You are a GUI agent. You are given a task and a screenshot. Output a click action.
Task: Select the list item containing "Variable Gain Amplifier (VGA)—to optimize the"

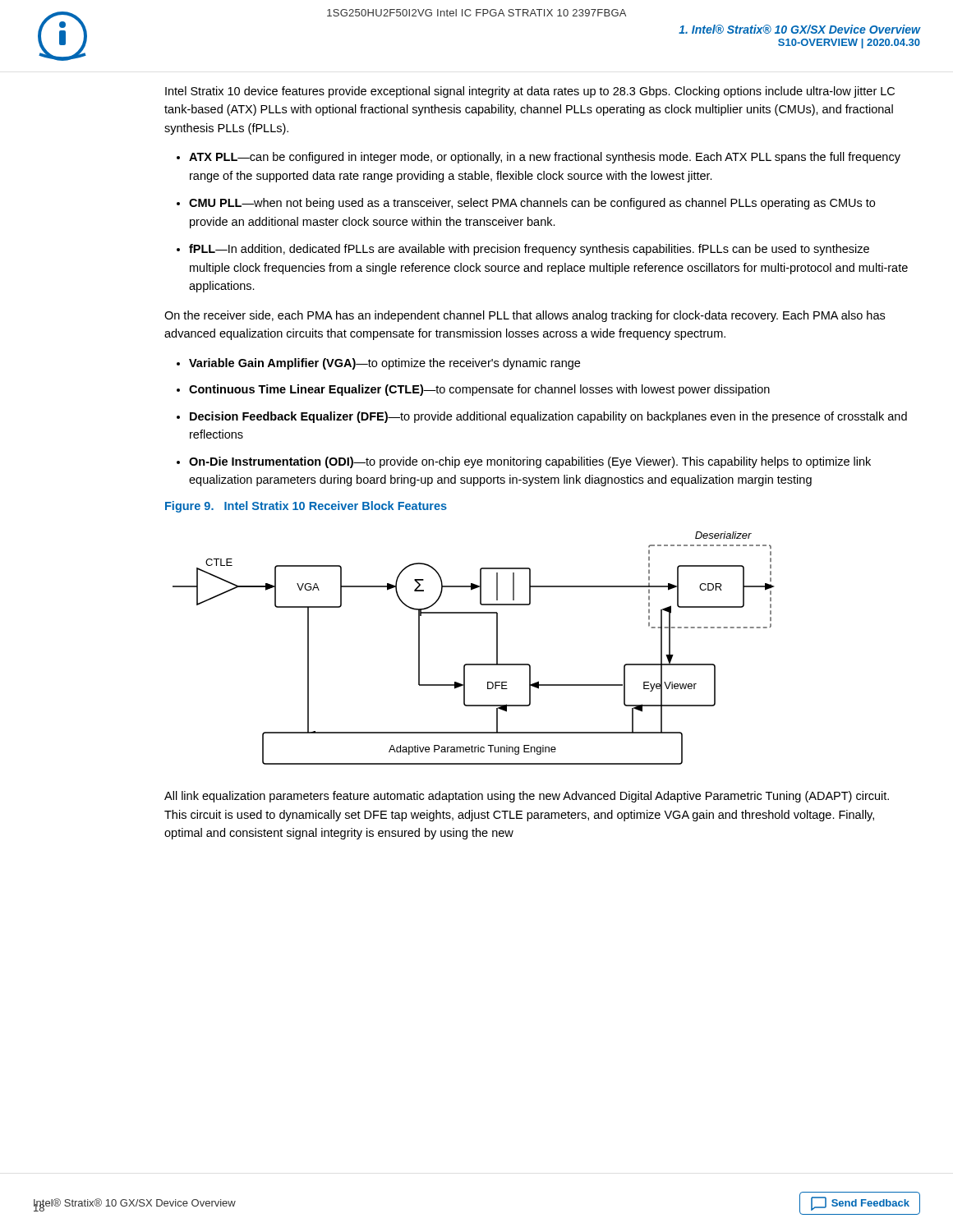pyautogui.click(x=385, y=363)
